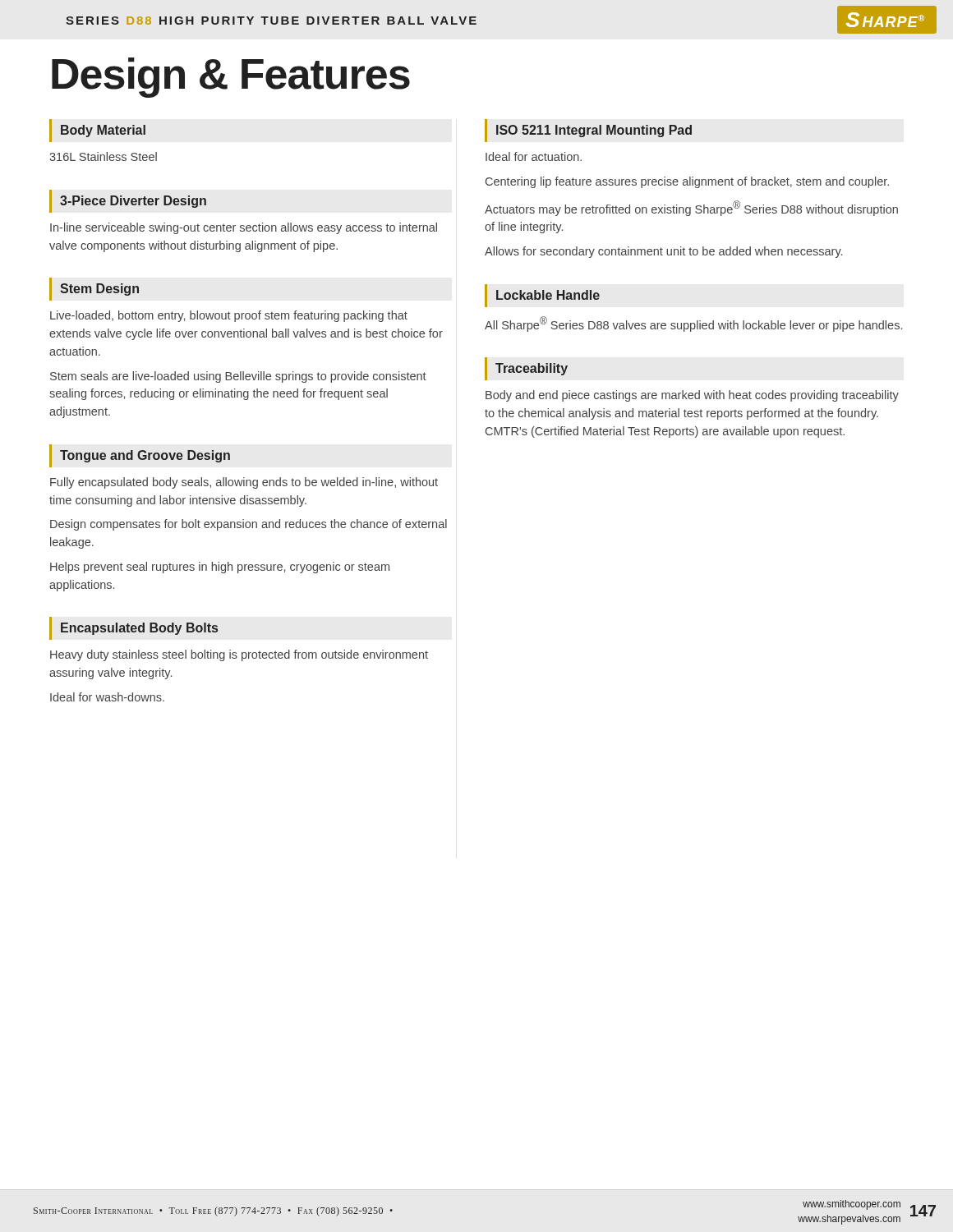Find the text block with the text "Centering lip feature"
953x1232 pixels.
pyautogui.click(x=687, y=181)
